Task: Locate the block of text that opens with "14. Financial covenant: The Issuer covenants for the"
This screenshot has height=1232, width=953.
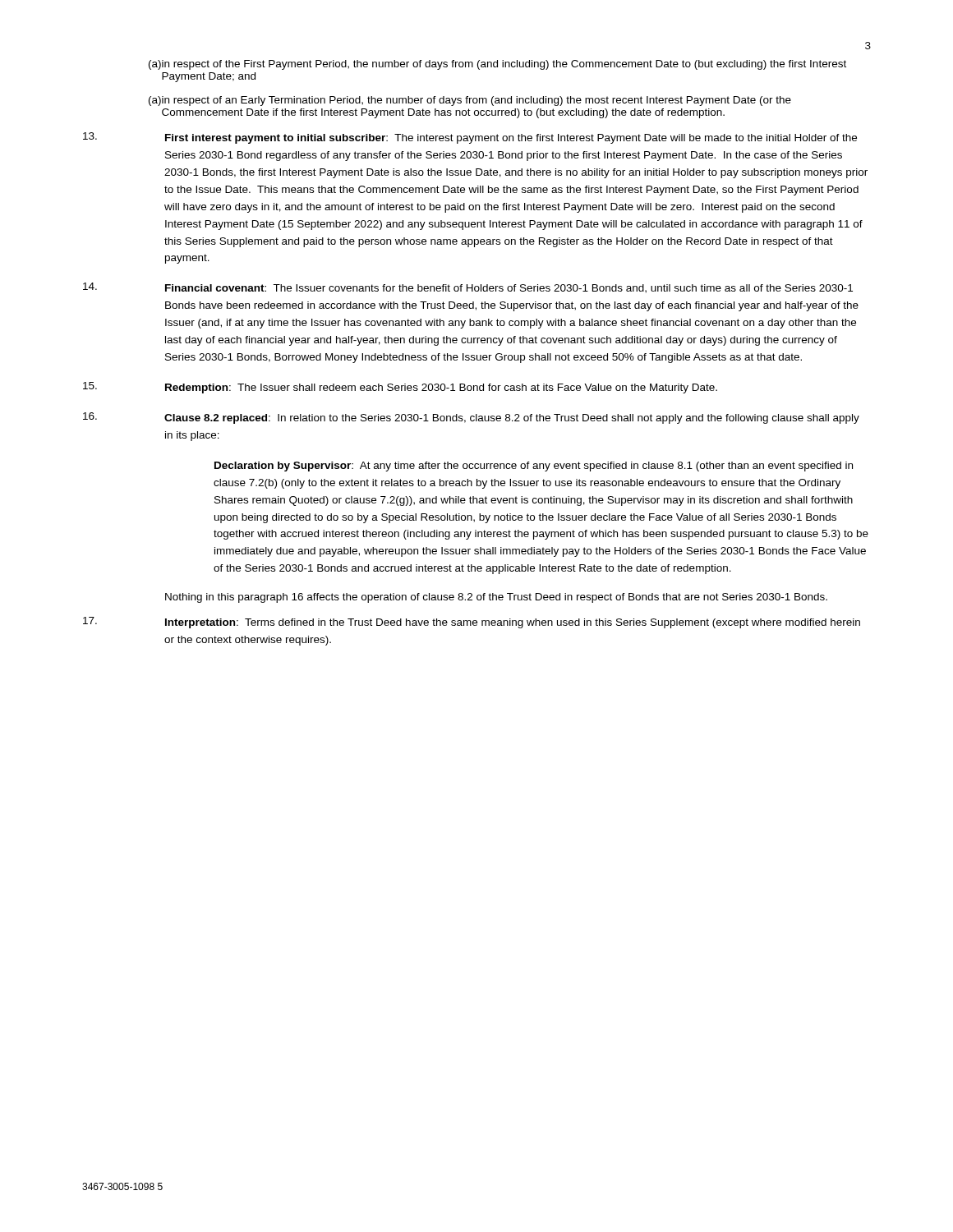Action: click(x=476, y=323)
